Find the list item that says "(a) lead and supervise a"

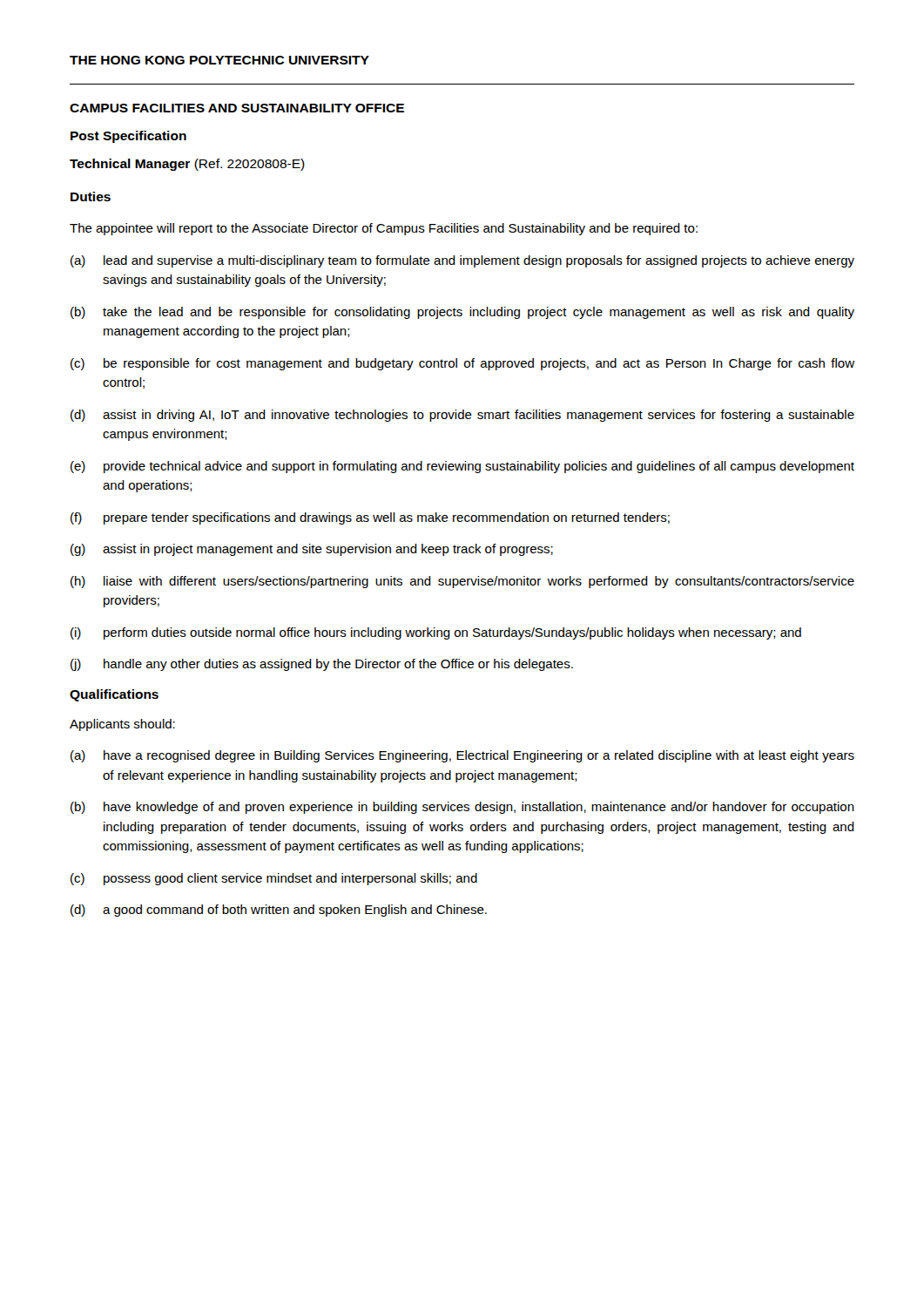point(462,270)
